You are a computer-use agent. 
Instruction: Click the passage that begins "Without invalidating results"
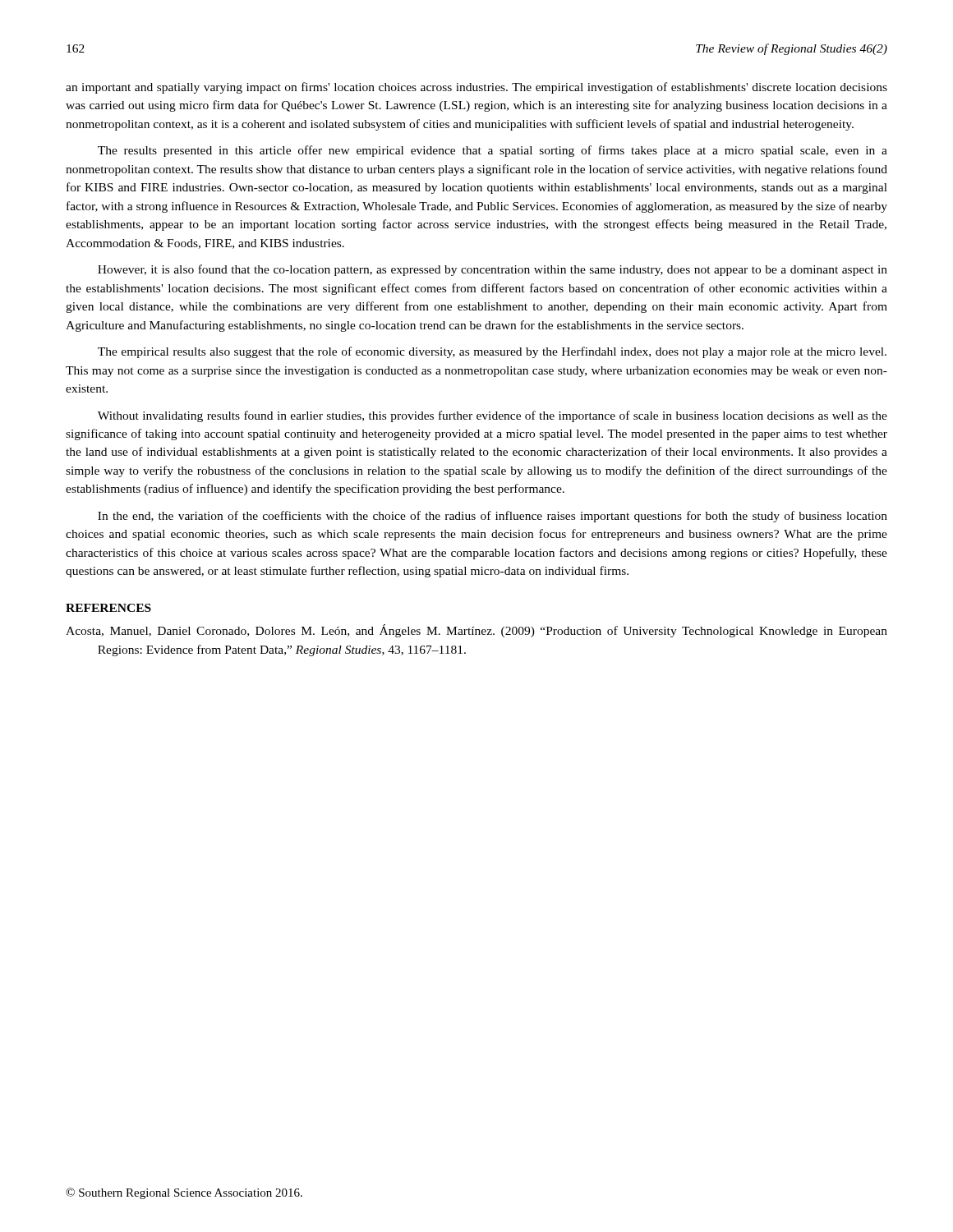coord(476,452)
